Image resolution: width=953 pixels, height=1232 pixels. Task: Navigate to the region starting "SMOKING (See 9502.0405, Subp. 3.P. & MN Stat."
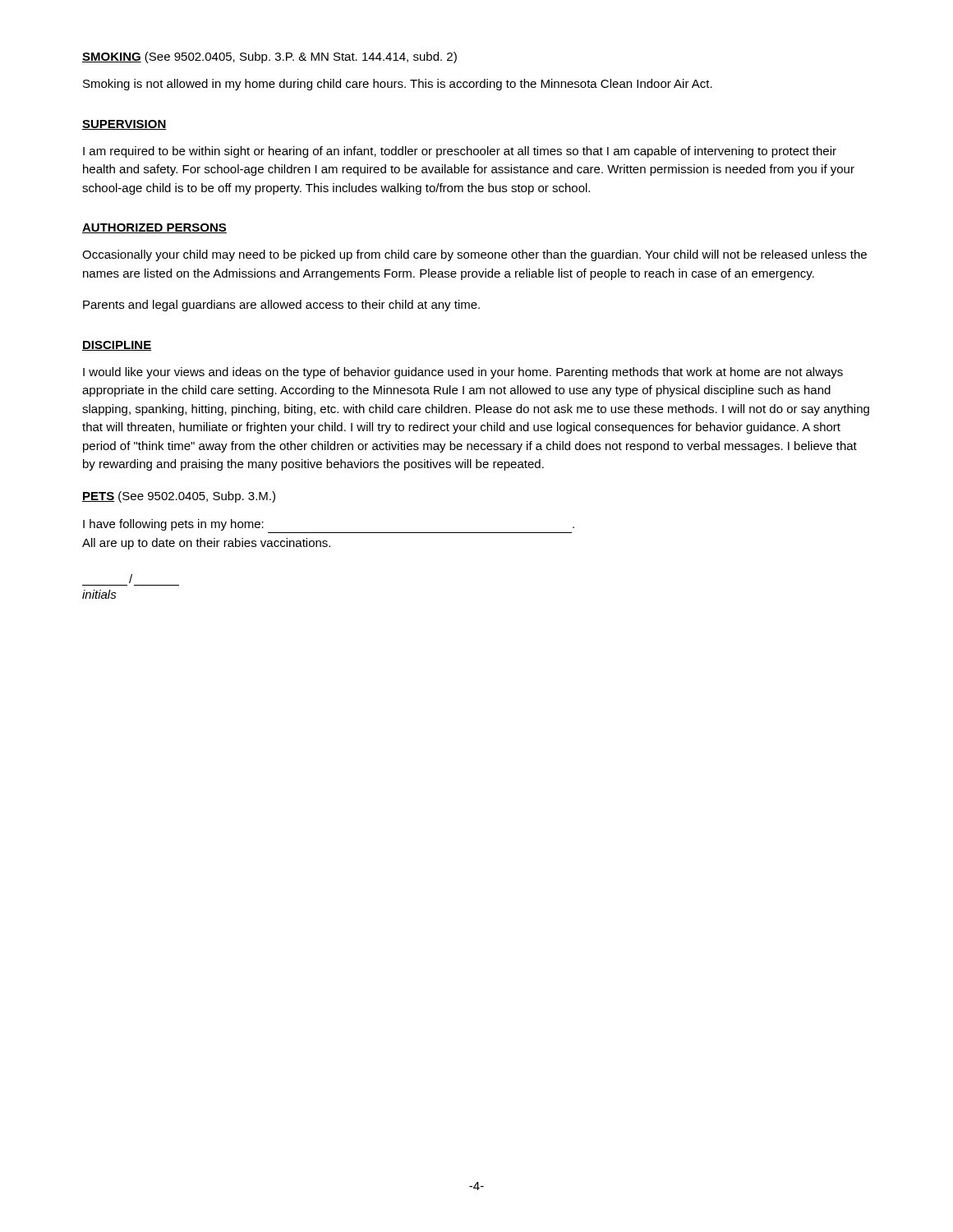point(270,56)
